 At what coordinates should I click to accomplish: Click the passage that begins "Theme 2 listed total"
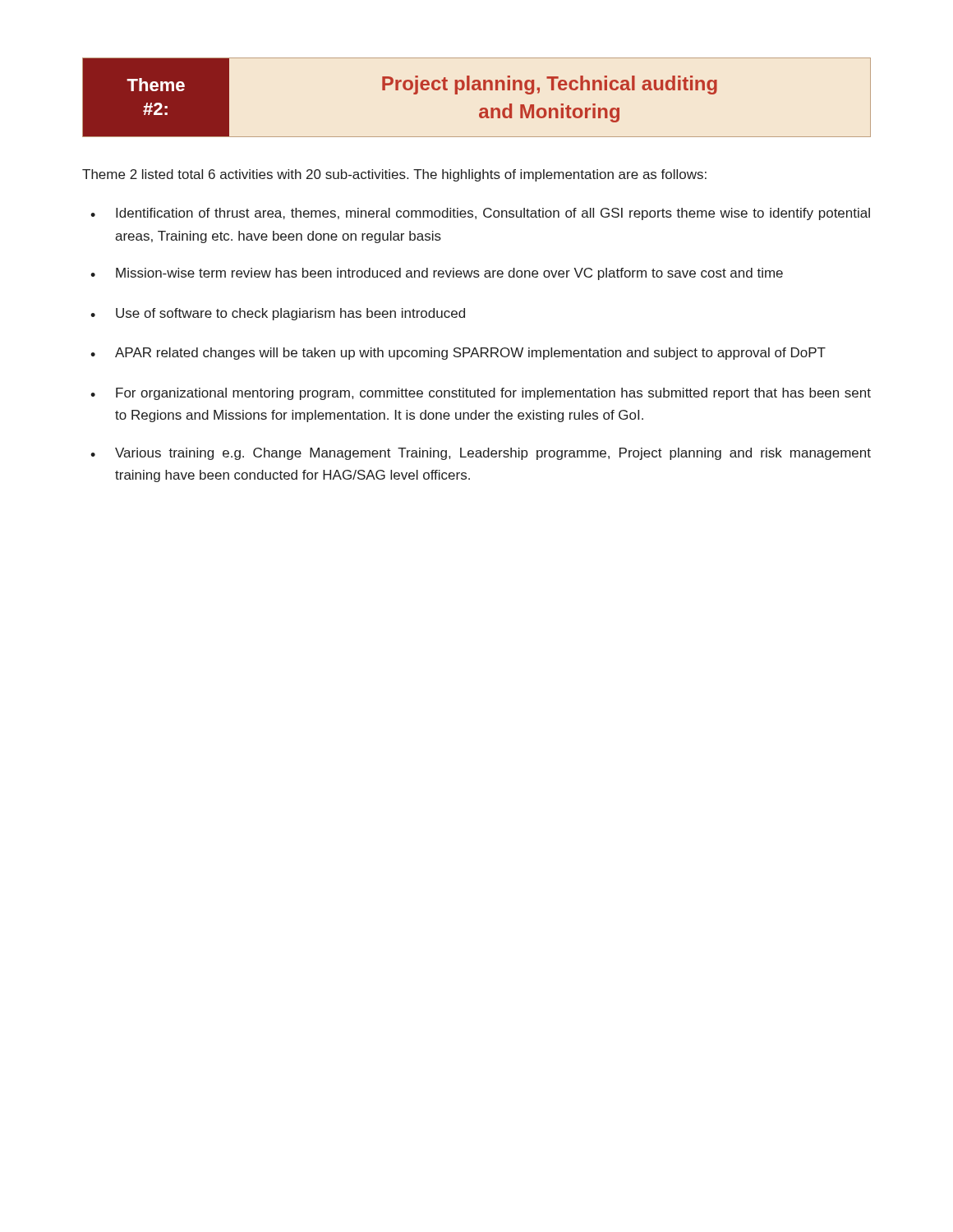coord(395,175)
